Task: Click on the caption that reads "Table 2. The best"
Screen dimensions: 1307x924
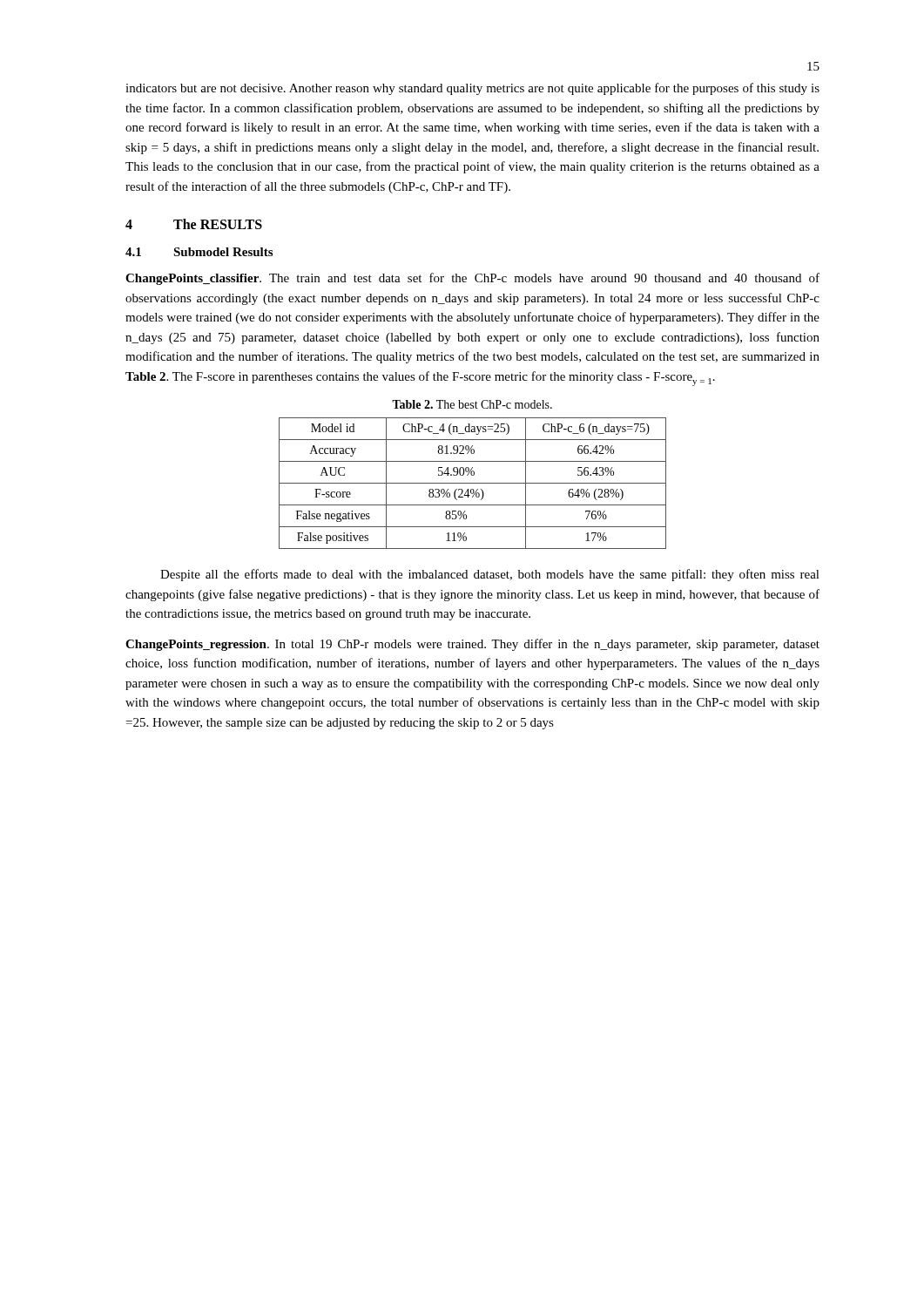Action: click(472, 405)
